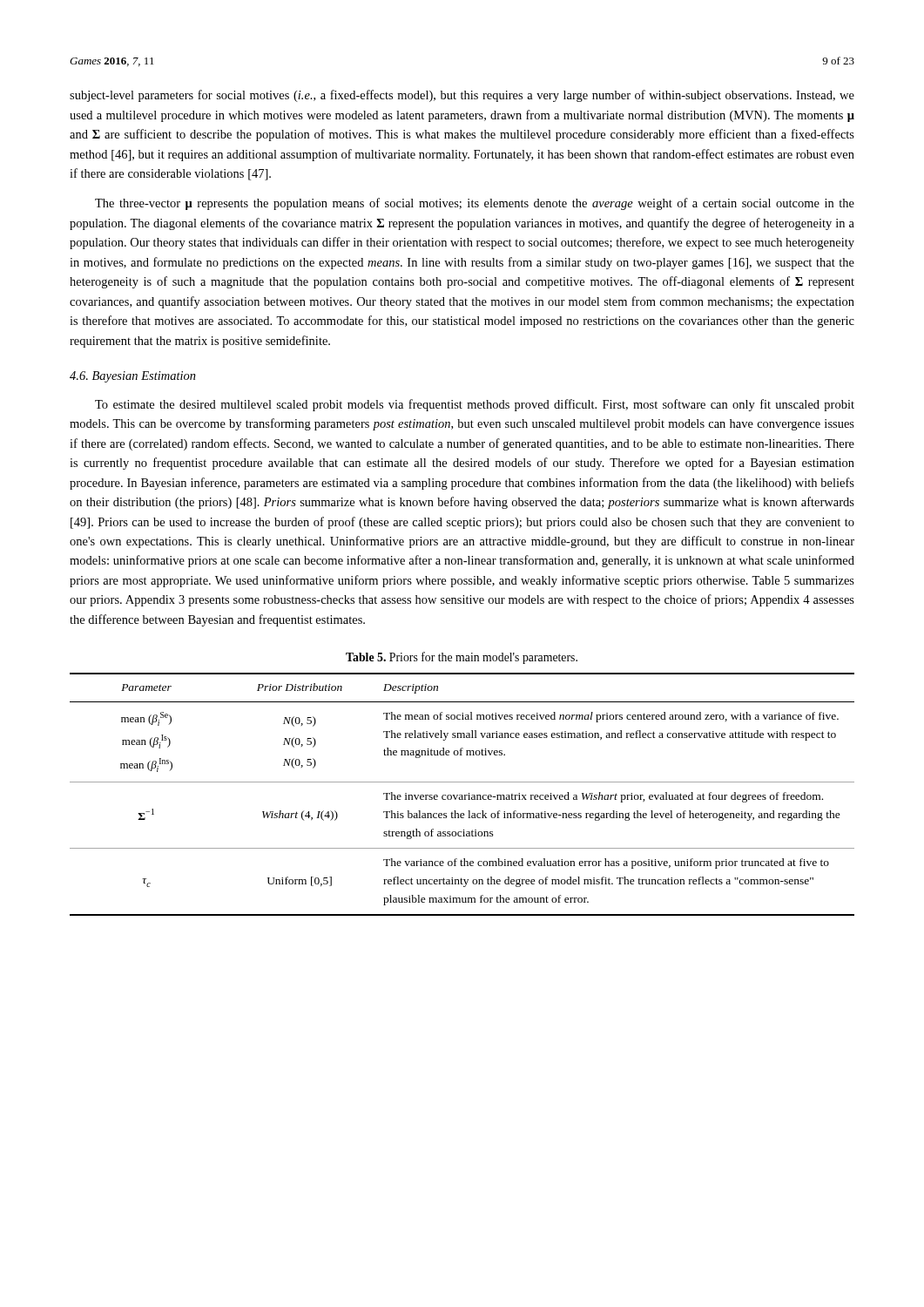Click on the text block starting "To estimate the desired multilevel scaled probit models"
This screenshot has height=1307, width=924.
tap(462, 512)
